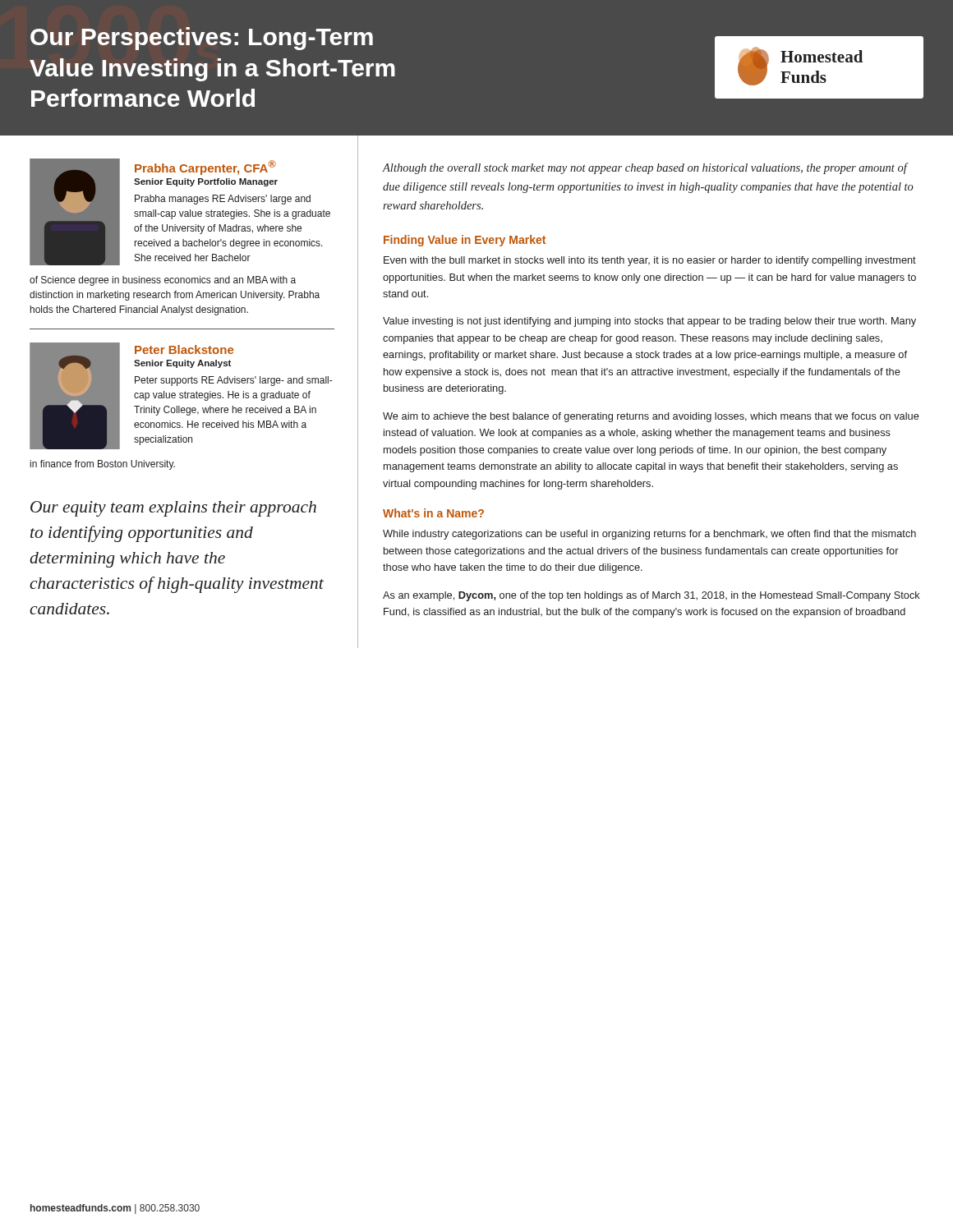
Task: Navigate to the passage starting "As an example, Dycom, one of"
Action: (651, 603)
